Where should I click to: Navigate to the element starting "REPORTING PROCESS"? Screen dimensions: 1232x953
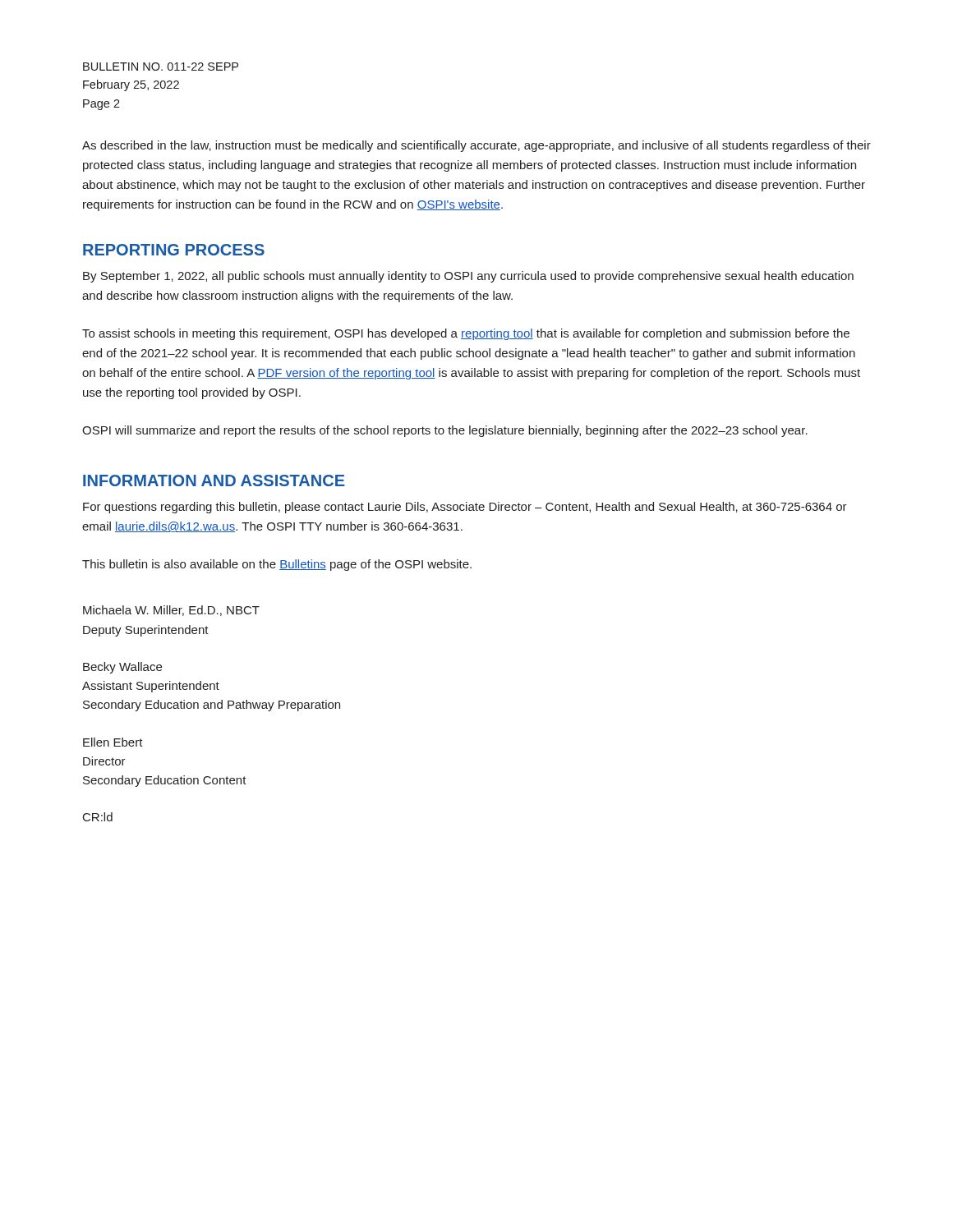[x=173, y=250]
